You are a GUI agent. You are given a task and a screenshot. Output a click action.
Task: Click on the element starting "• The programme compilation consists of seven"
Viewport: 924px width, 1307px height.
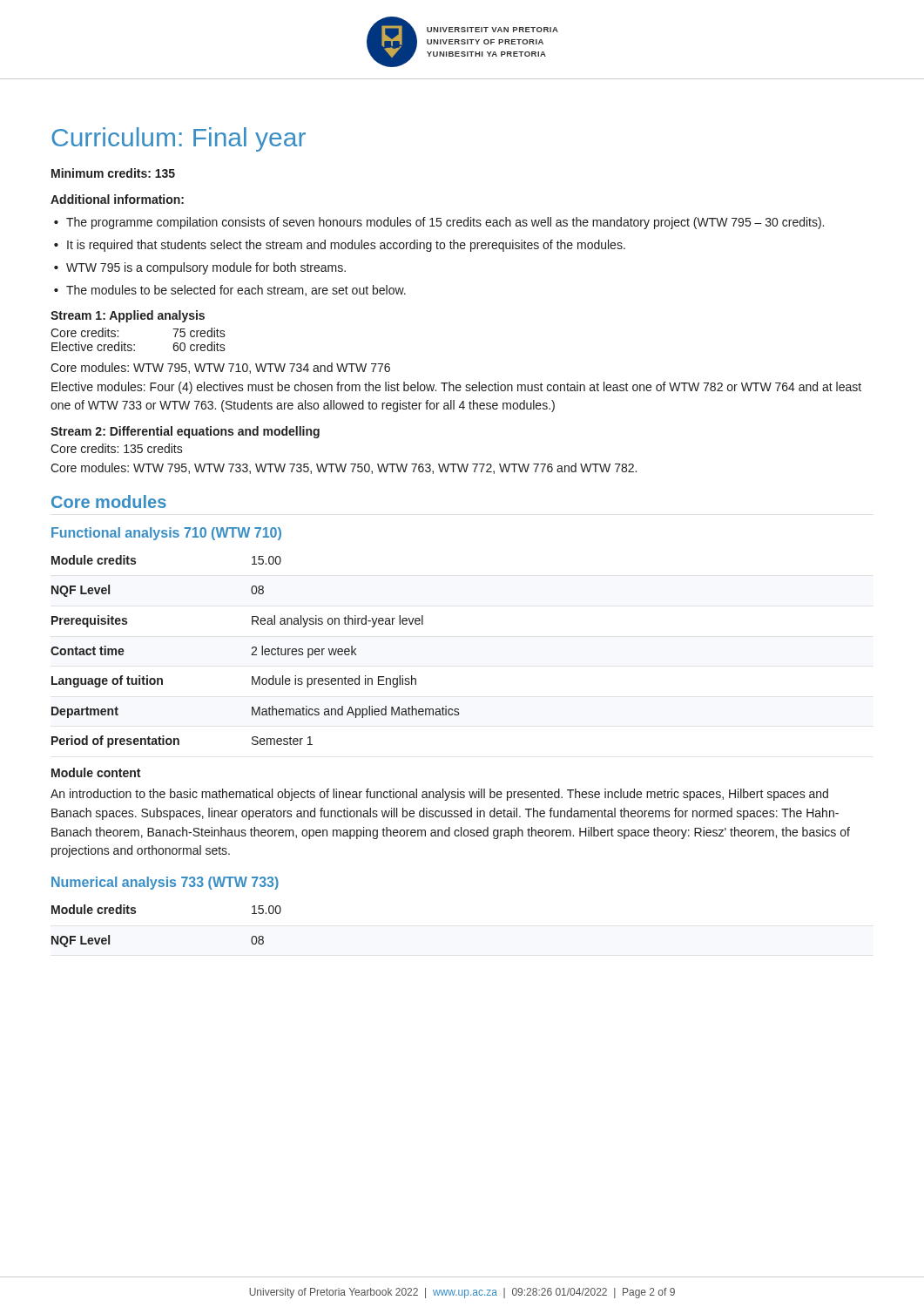[440, 223]
